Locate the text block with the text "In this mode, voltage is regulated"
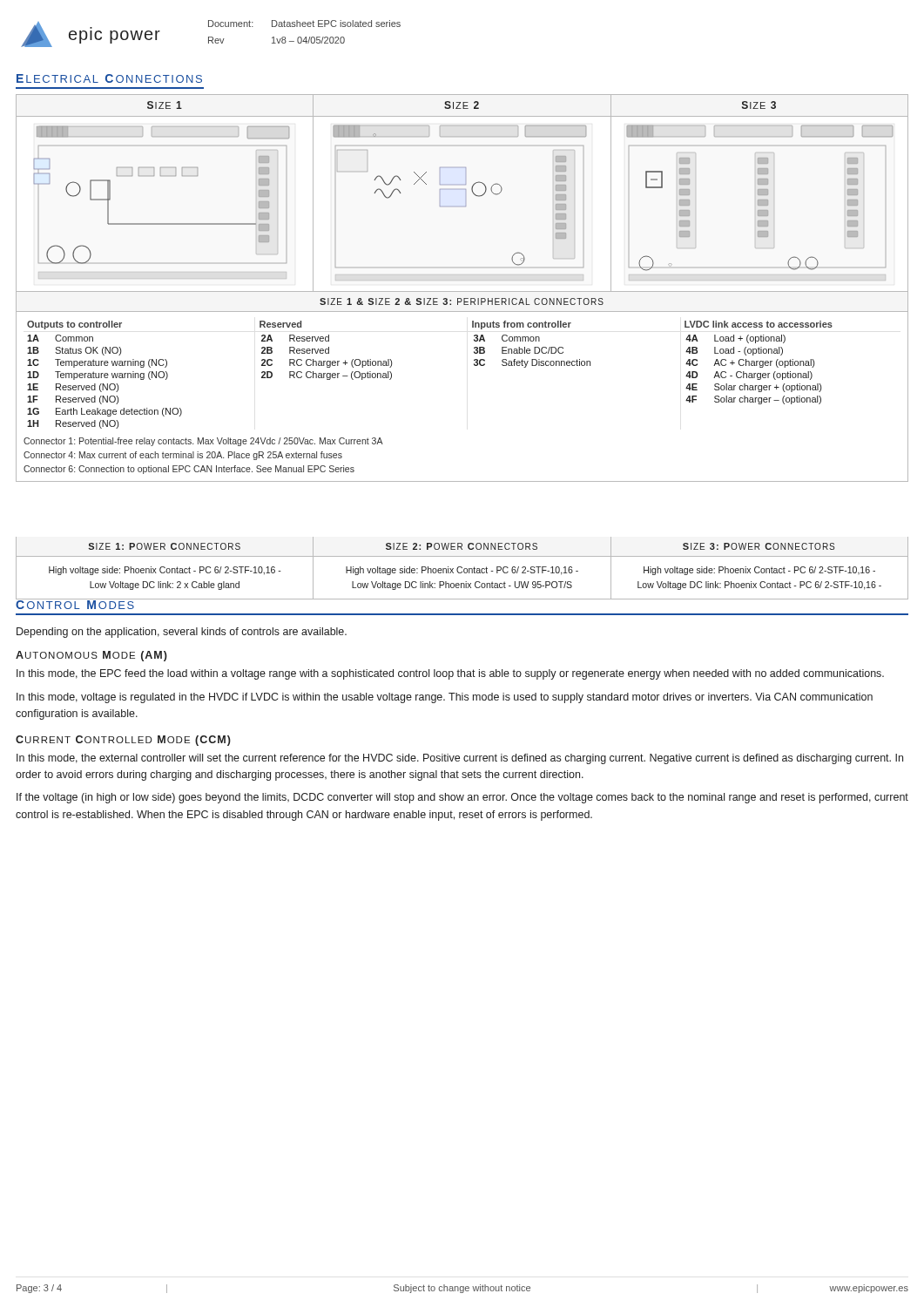The image size is (924, 1307). (444, 705)
